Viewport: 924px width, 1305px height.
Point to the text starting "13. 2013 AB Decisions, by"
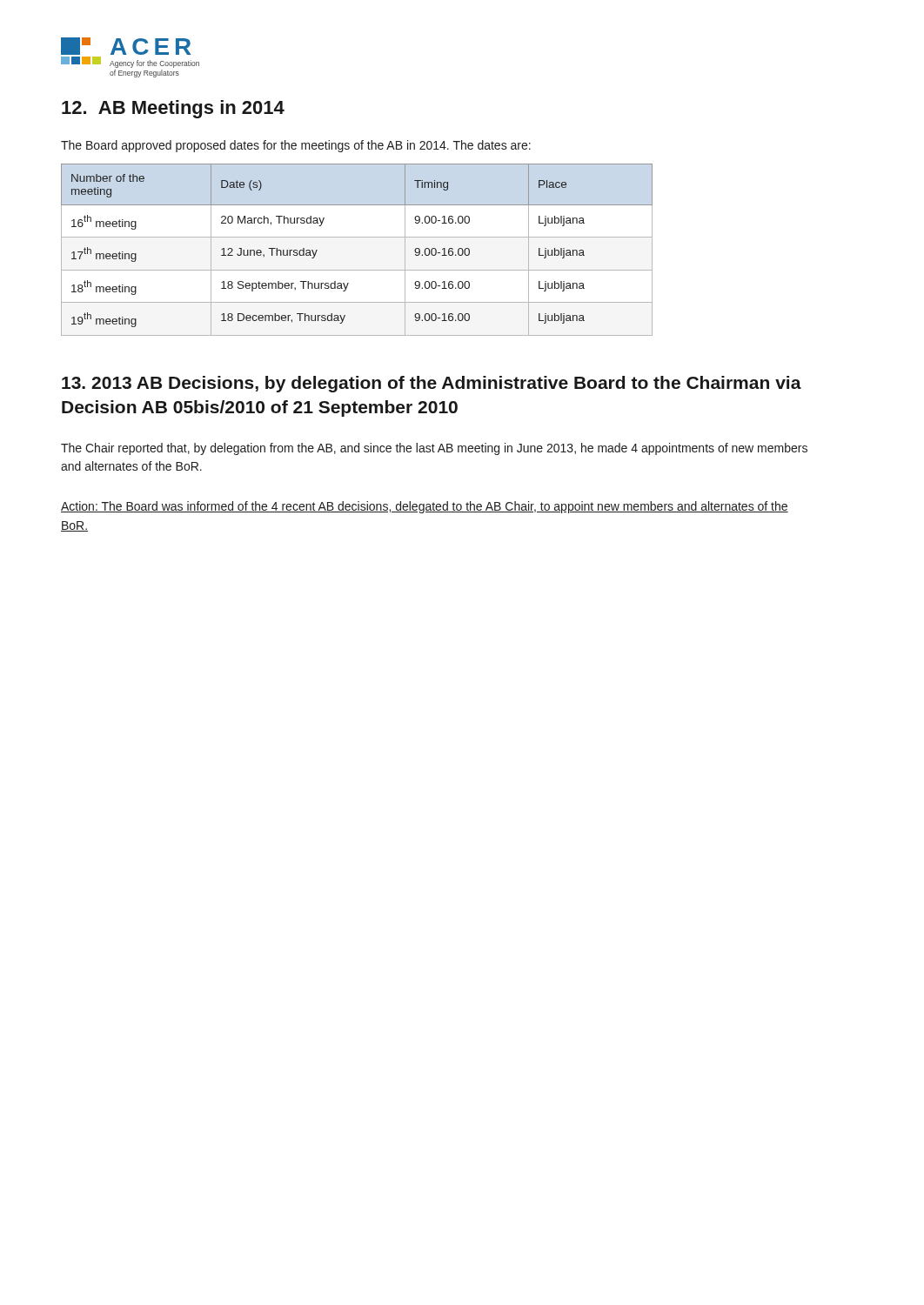coord(431,395)
